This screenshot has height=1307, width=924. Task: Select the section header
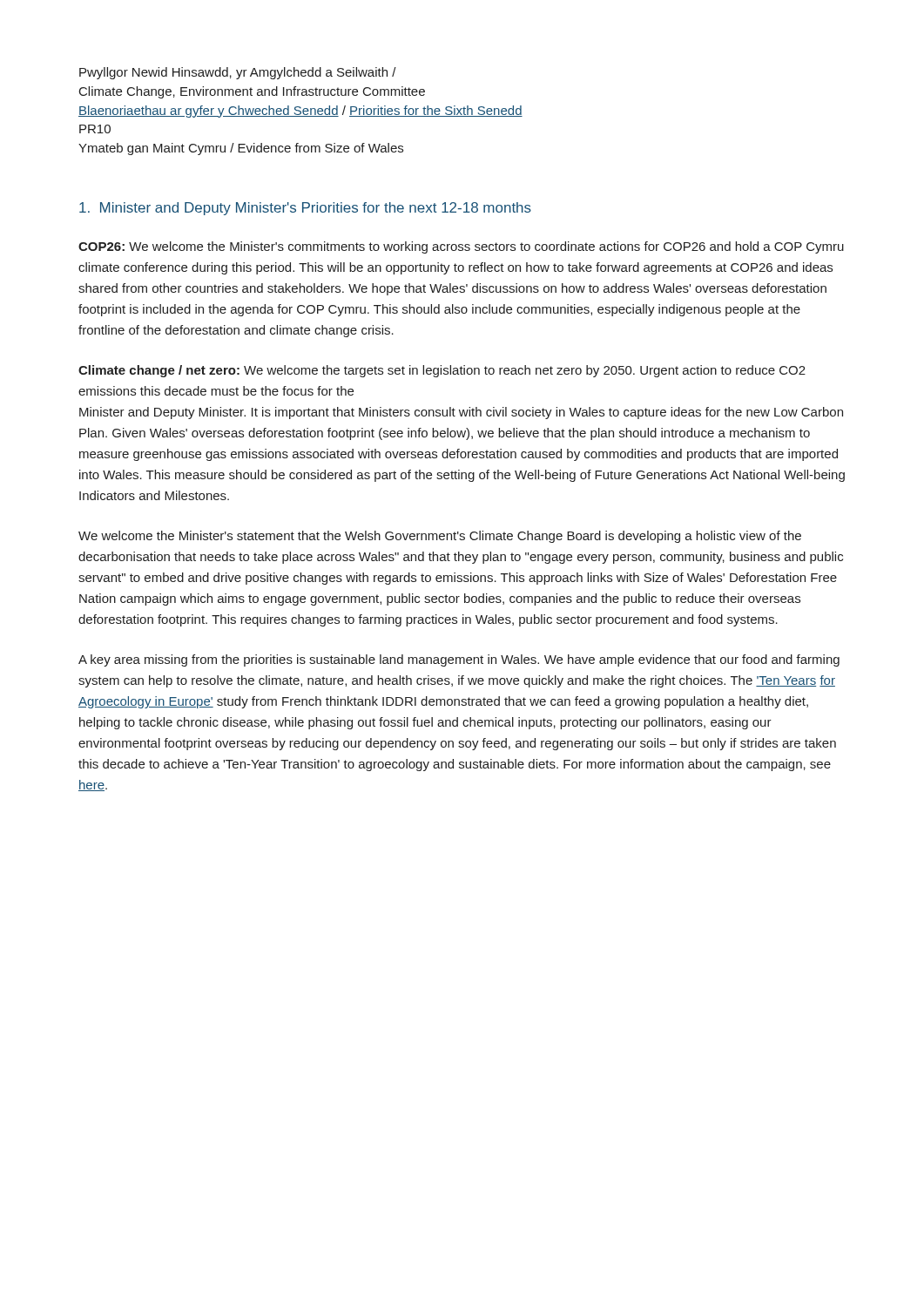click(x=462, y=208)
